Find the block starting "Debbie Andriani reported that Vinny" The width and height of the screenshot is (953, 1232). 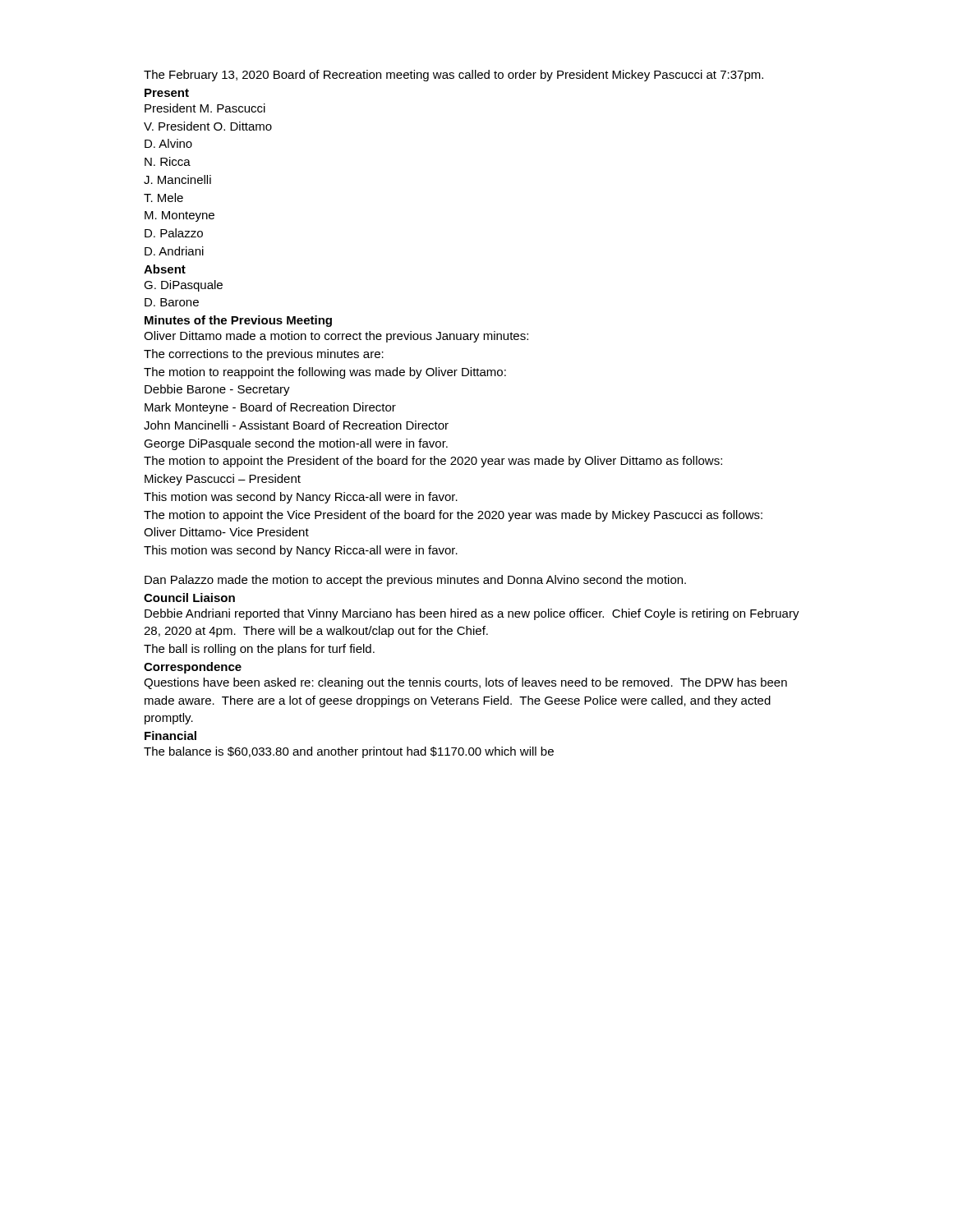(471, 622)
